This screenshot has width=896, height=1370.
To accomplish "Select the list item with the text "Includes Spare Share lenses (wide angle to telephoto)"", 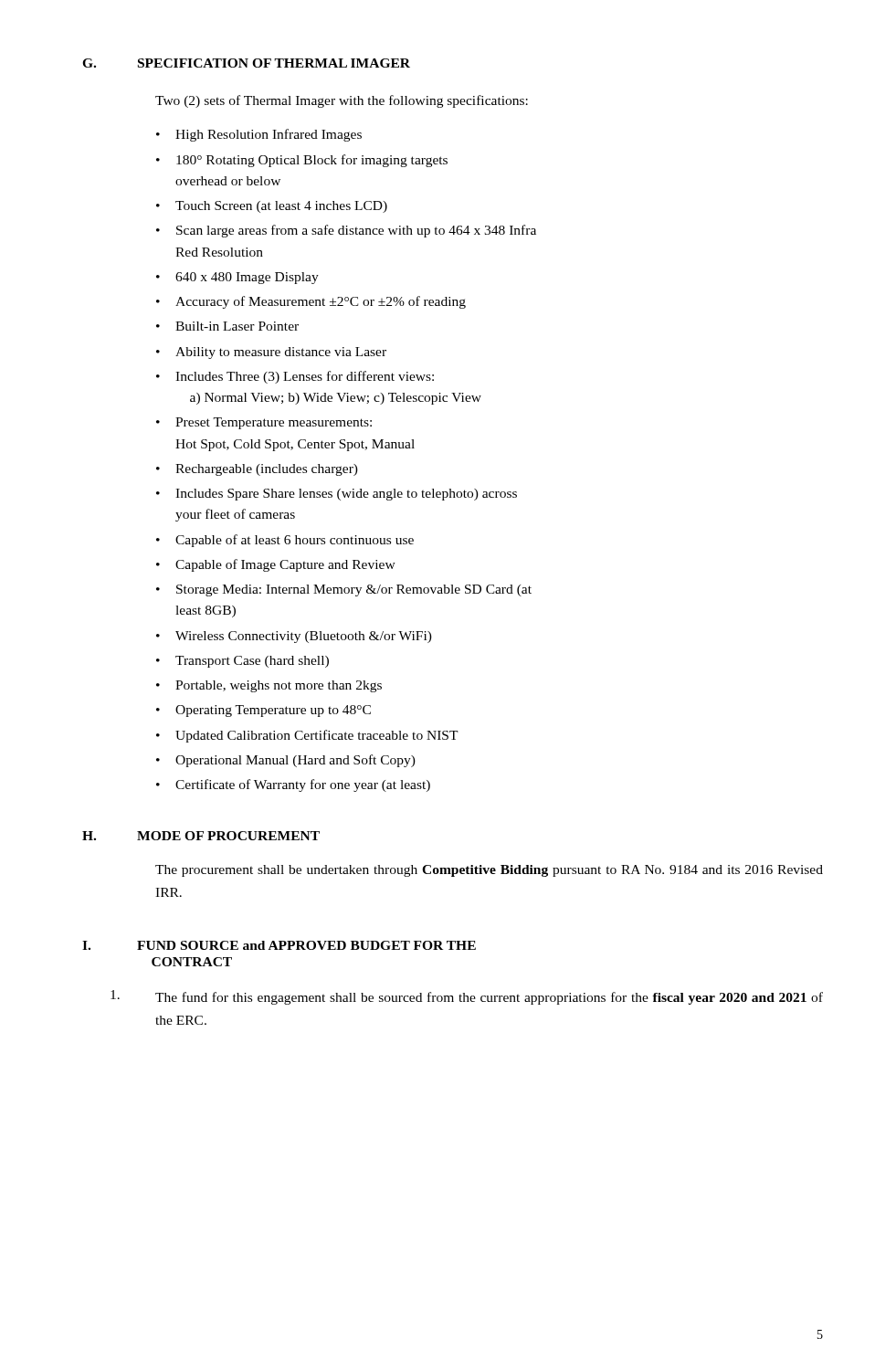I will (346, 503).
